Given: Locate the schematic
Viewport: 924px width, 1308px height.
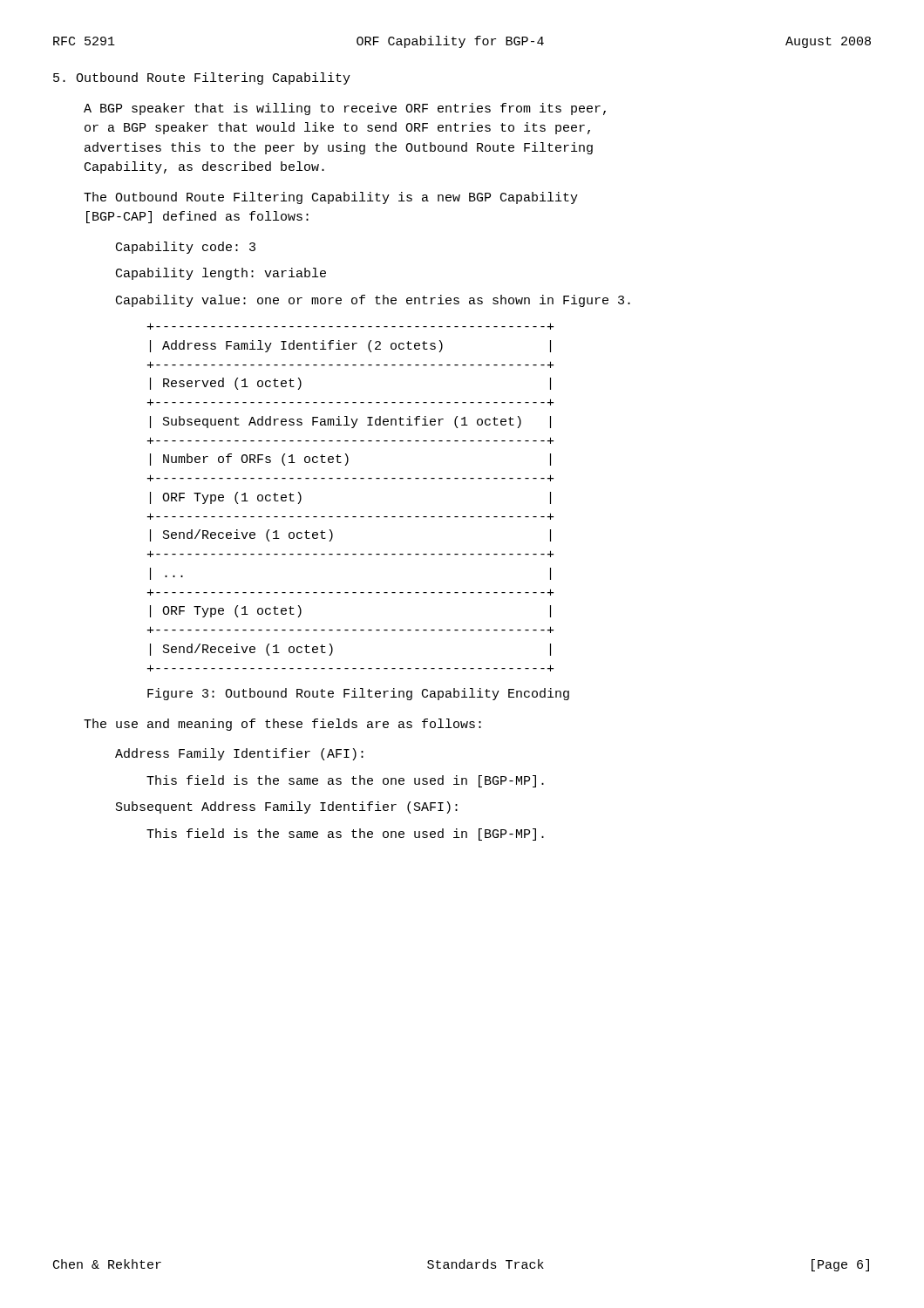Looking at the screenshot, I should [509, 498].
